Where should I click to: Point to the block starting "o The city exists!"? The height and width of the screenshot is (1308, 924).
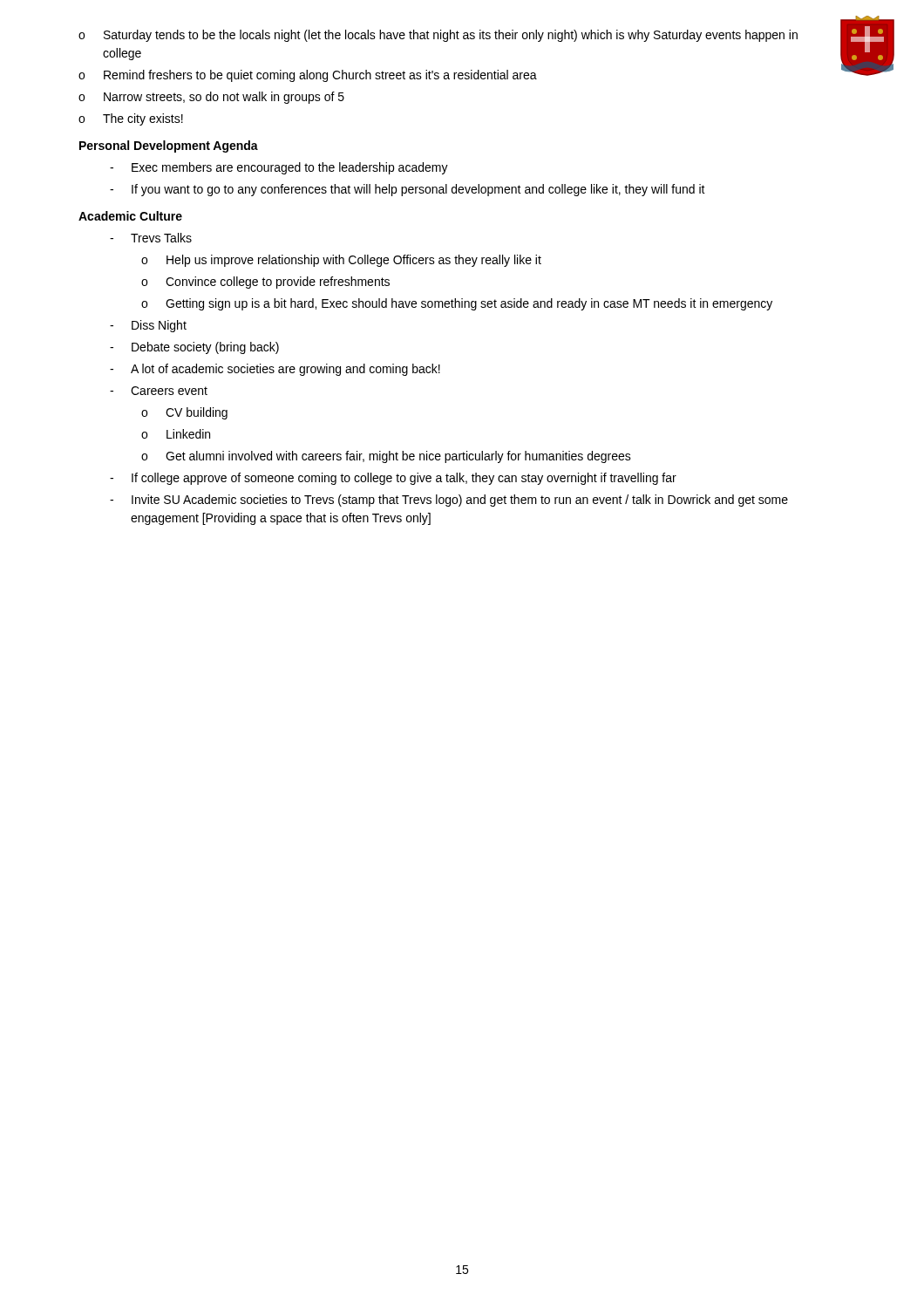[x=131, y=119]
